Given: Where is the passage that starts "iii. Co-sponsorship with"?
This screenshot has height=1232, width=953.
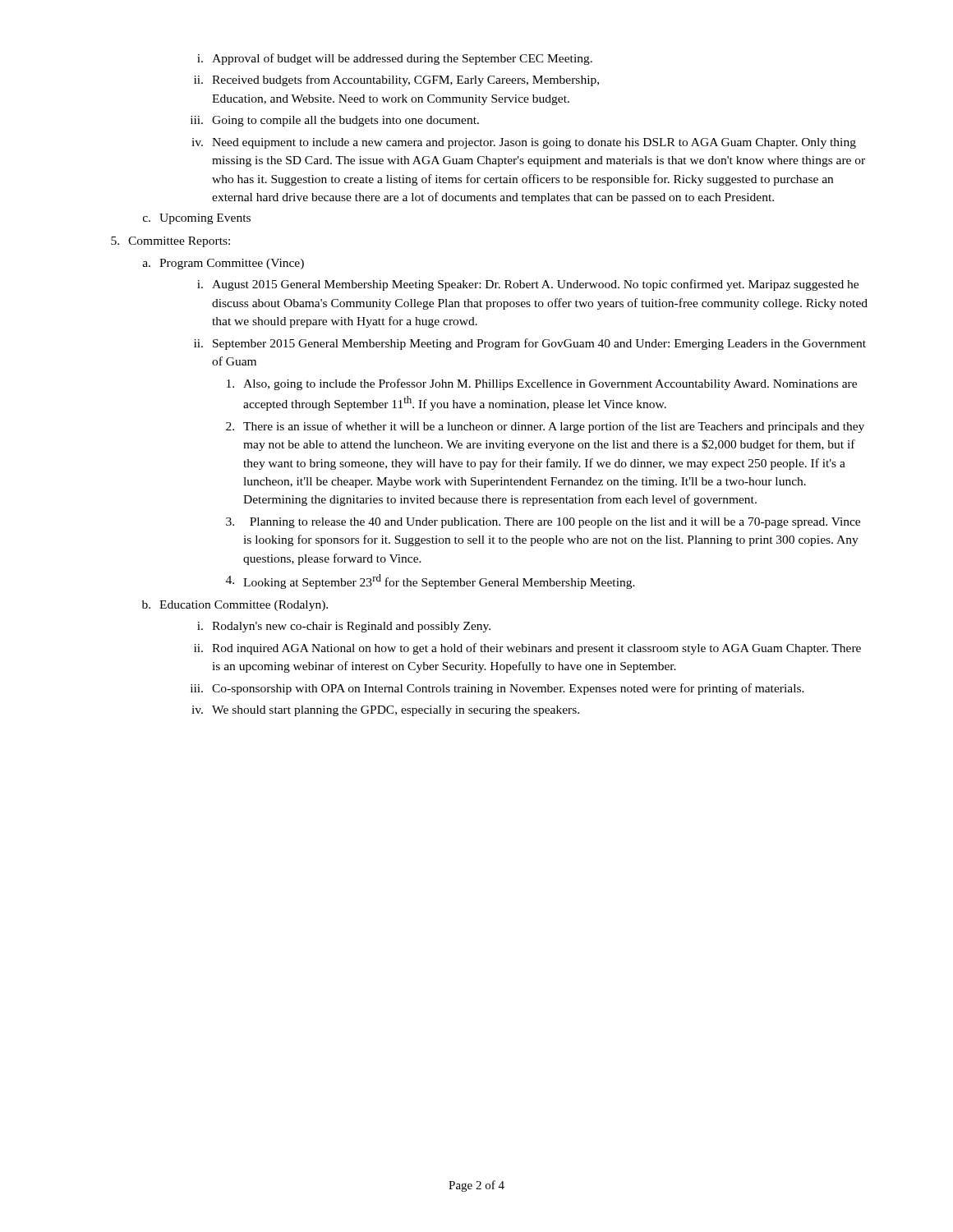Looking at the screenshot, I should 522,688.
